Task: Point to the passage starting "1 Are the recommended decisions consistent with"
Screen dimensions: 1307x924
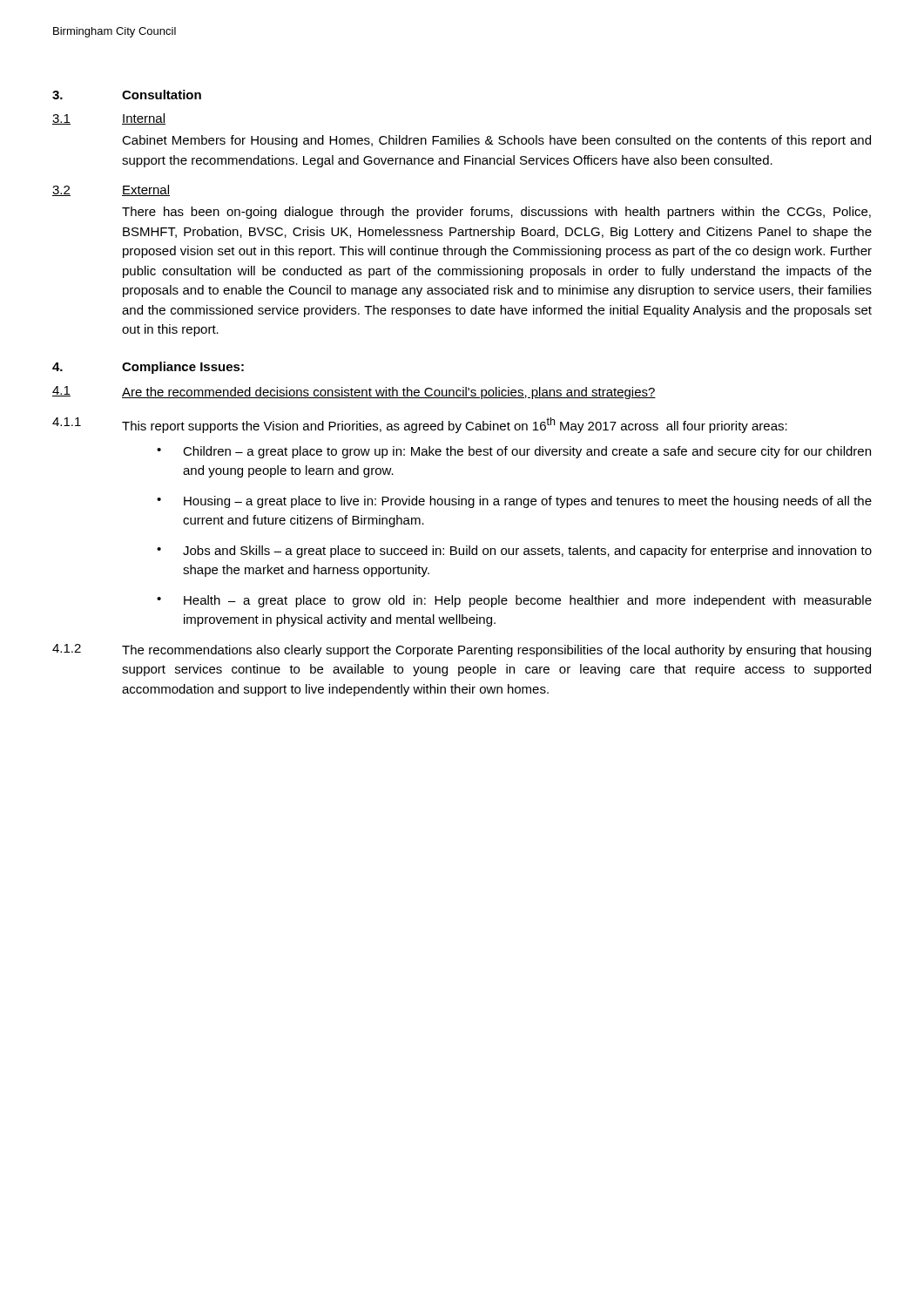Action: [462, 392]
